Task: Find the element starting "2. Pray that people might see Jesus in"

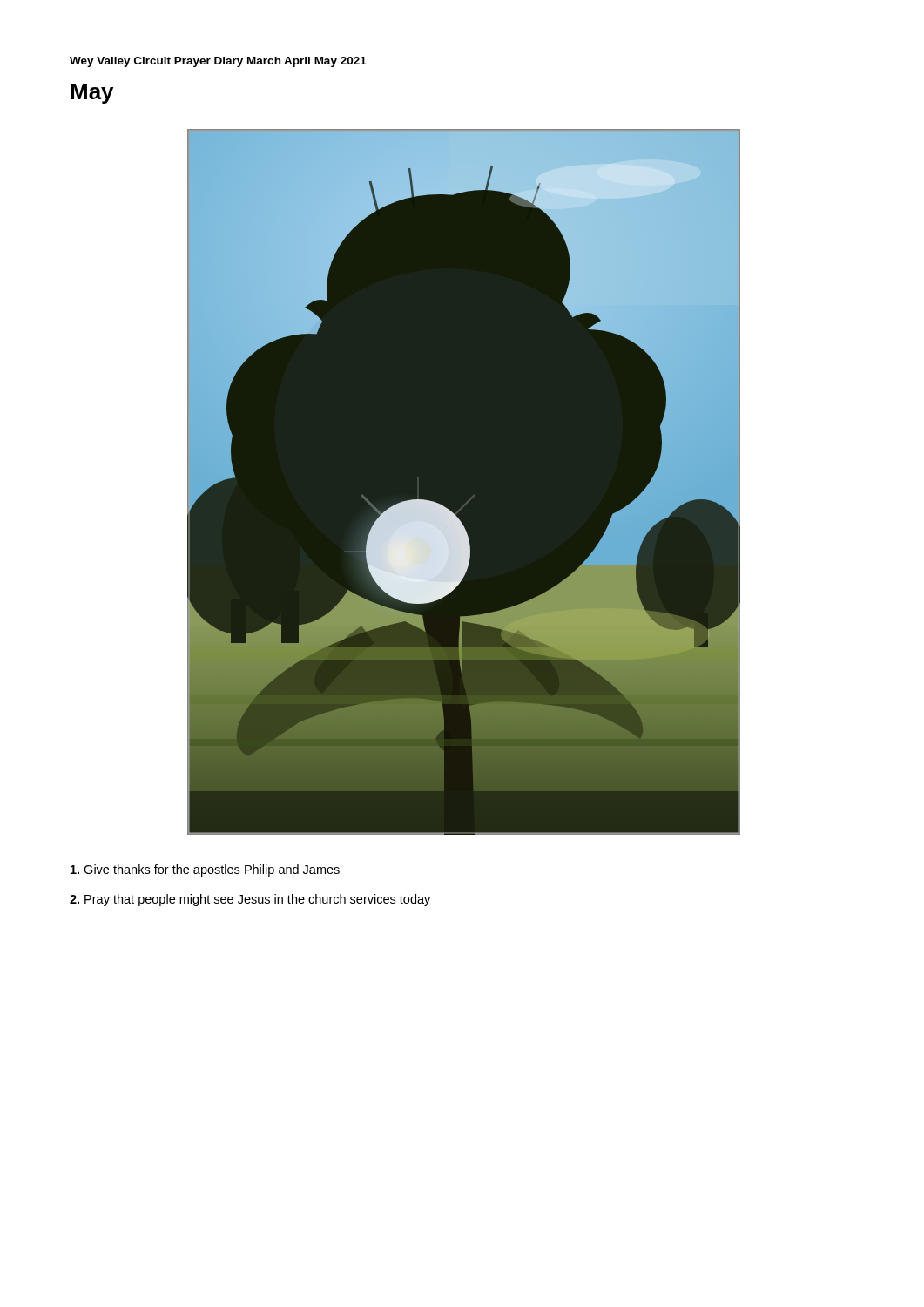Action: (x=250, y=899)
